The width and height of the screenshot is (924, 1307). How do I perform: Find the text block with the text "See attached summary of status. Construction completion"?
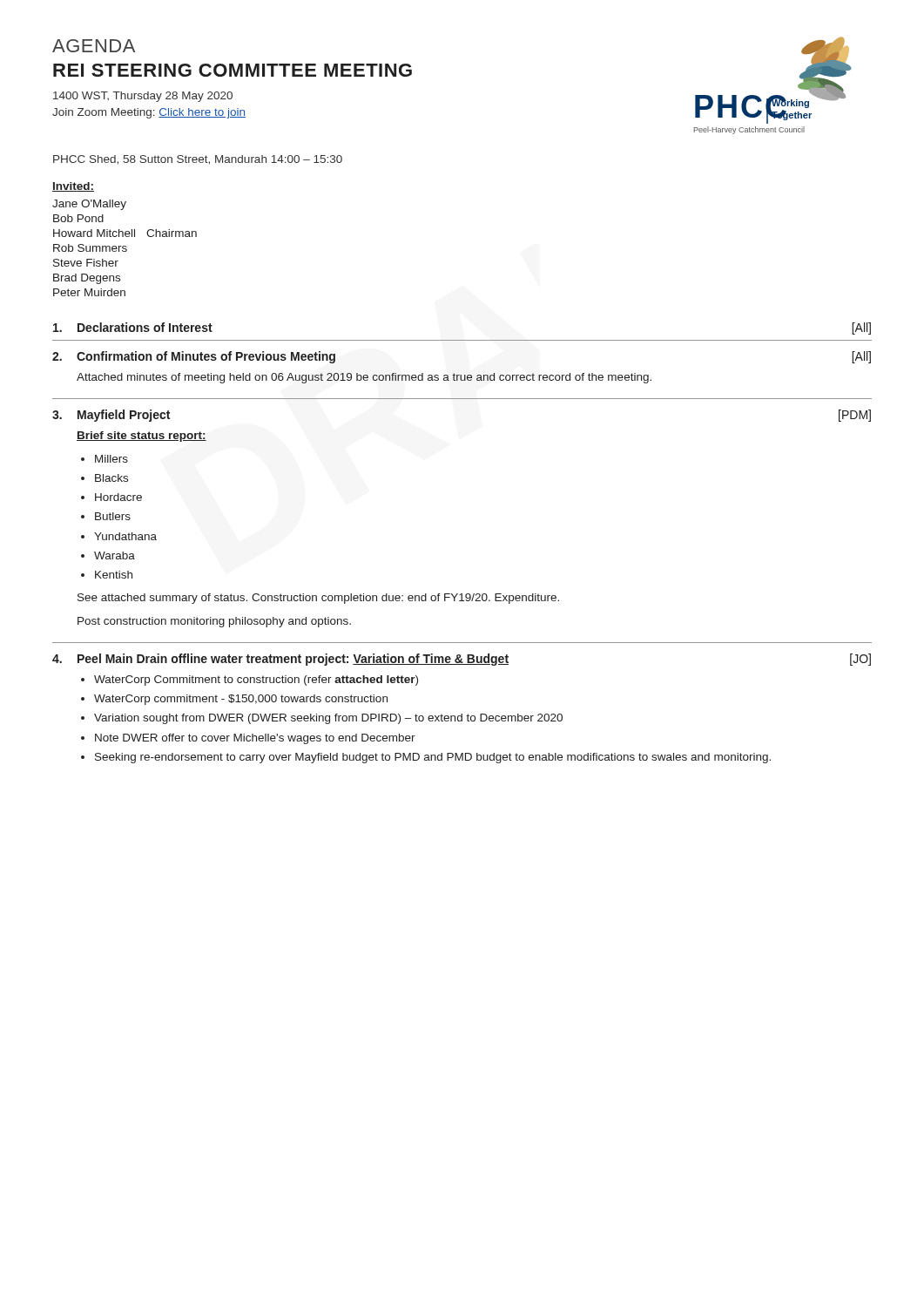tap(474, 609)
